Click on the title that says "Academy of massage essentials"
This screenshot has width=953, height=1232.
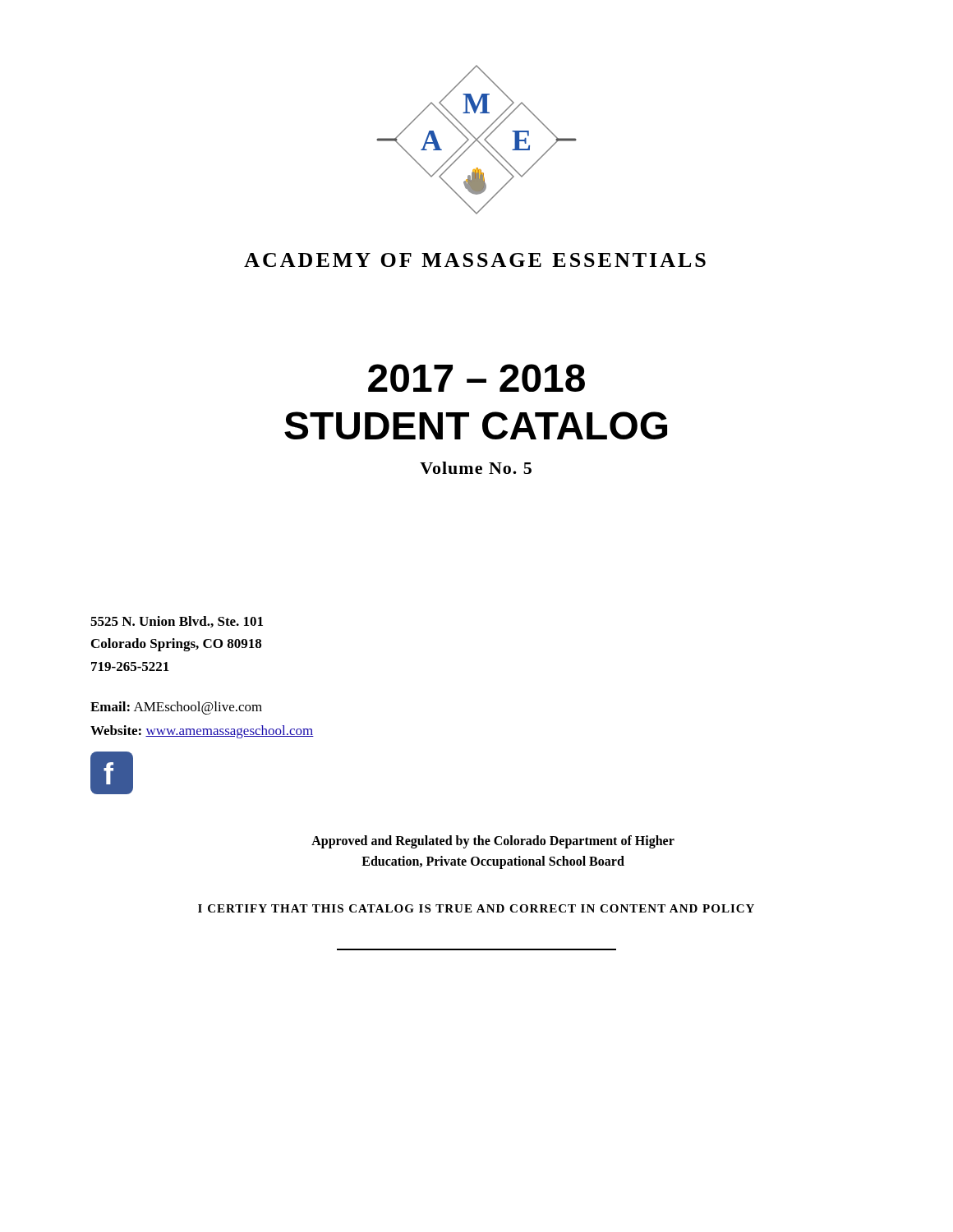[x=476, y=260]
